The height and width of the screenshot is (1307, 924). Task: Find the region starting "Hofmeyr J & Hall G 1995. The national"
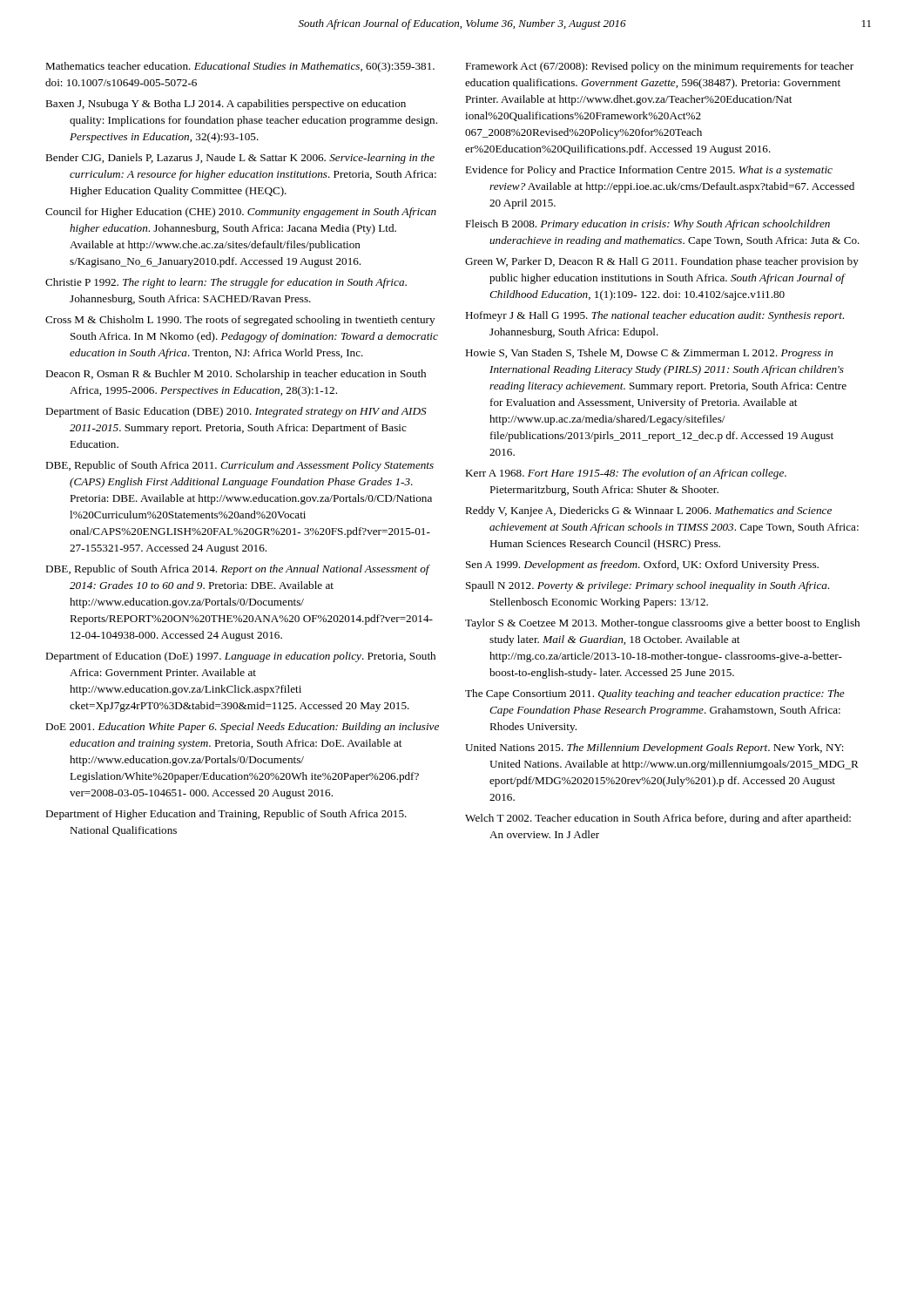655,323
